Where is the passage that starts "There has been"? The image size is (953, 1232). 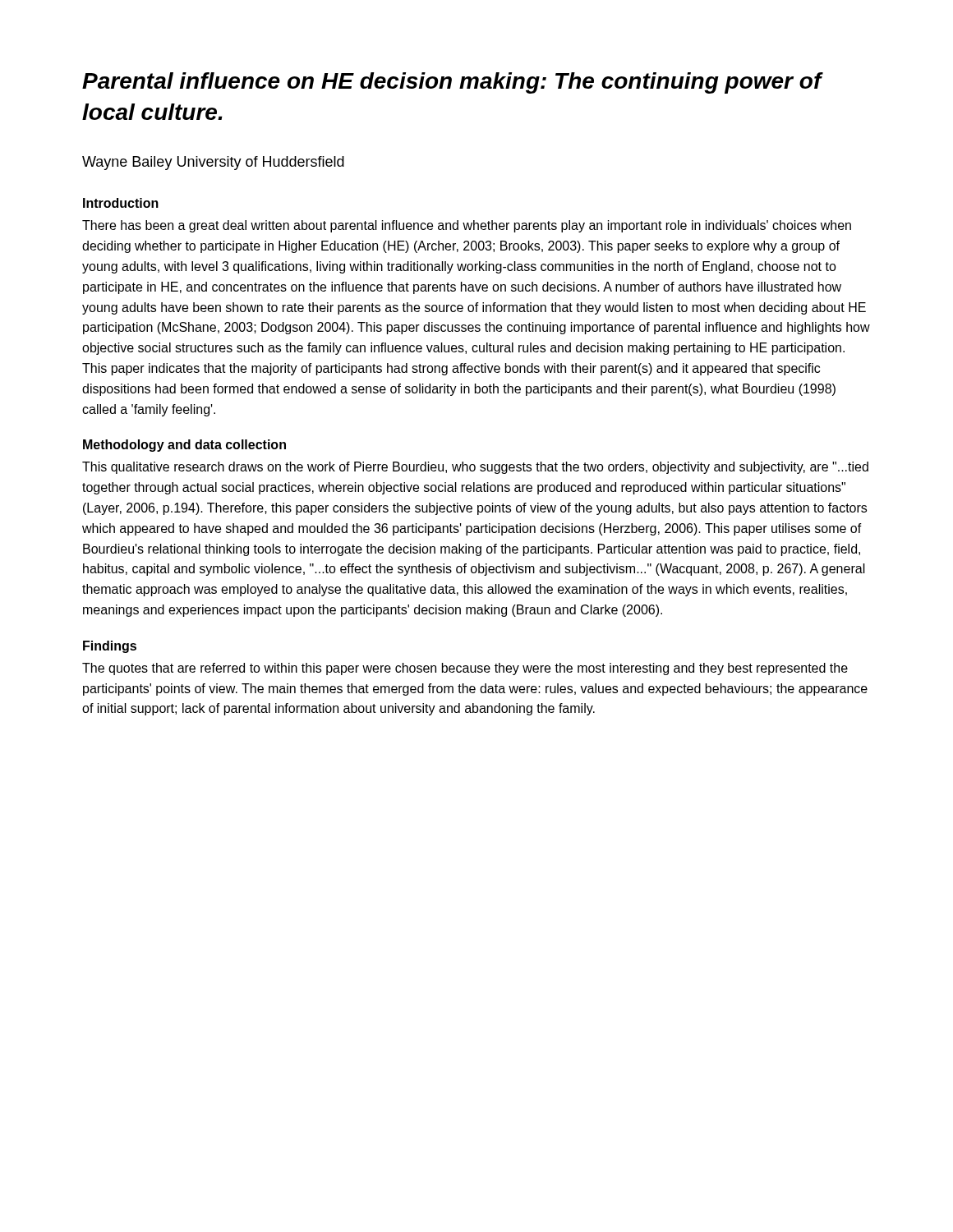point(476,318)
